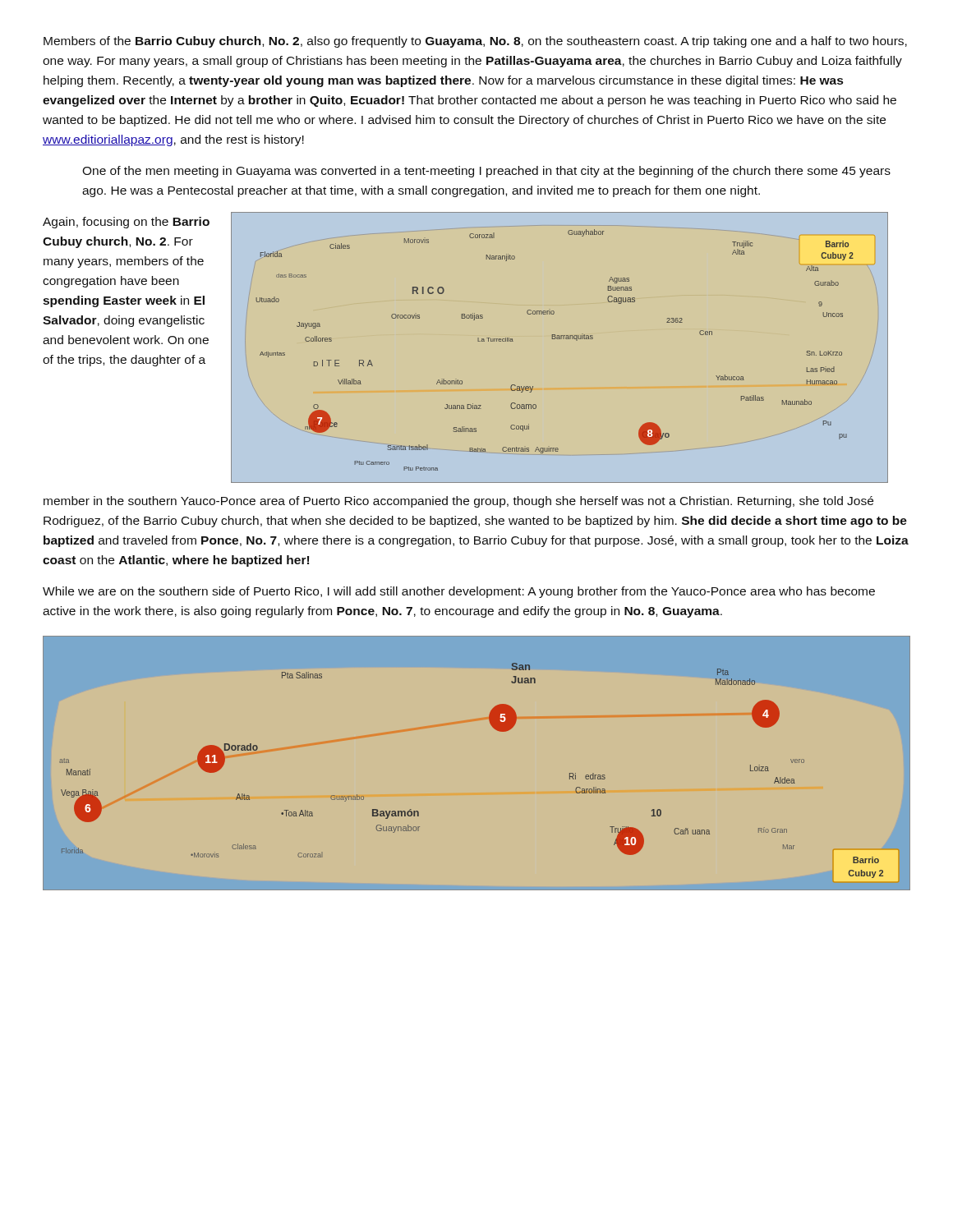Point to the passage starting "Again, focusing on"
The image size is (953, 1232).
pyautogui.click(x=126, y=291)
